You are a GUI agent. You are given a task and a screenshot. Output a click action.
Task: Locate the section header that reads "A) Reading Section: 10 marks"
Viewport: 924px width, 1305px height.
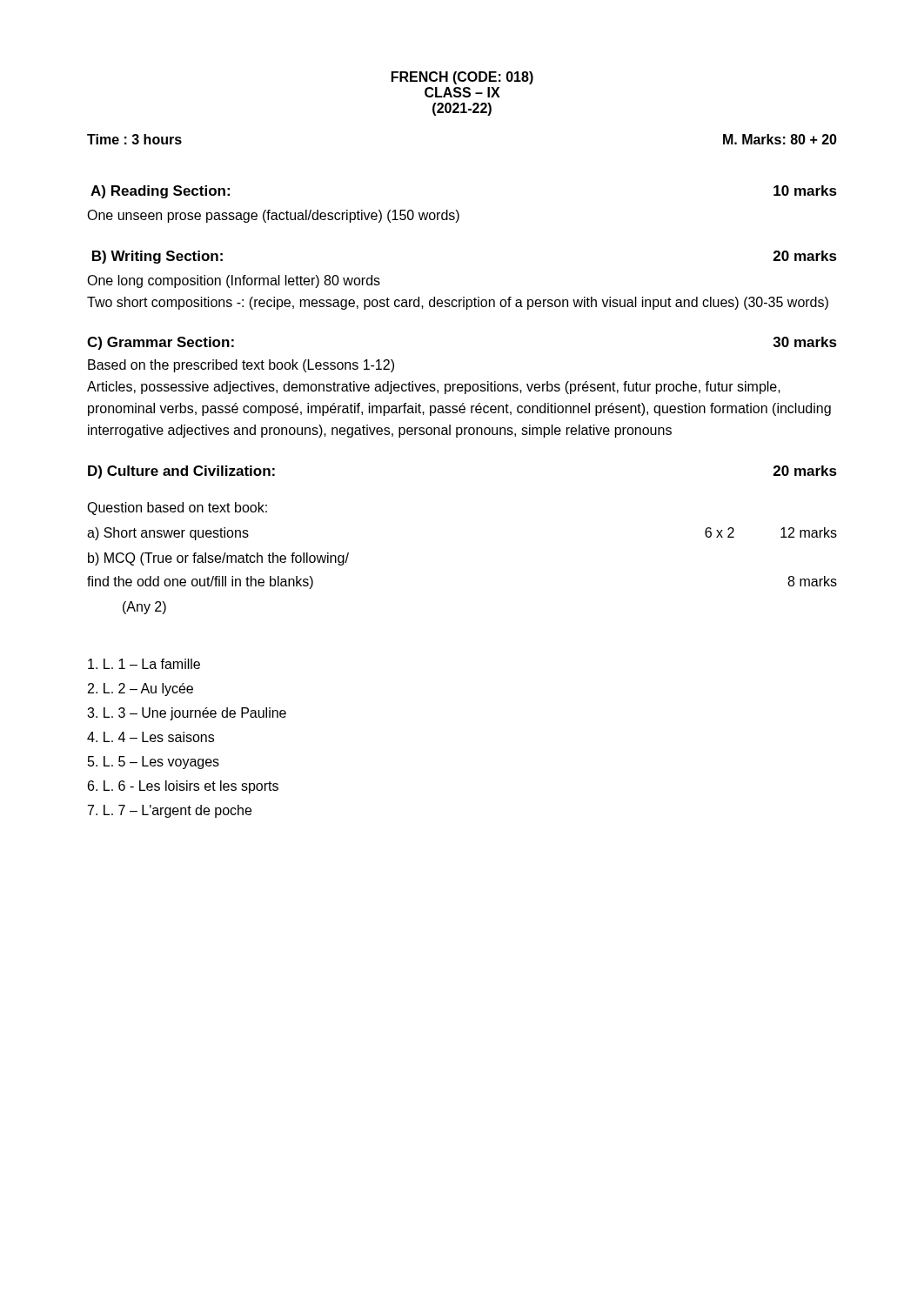coord(162,192)
